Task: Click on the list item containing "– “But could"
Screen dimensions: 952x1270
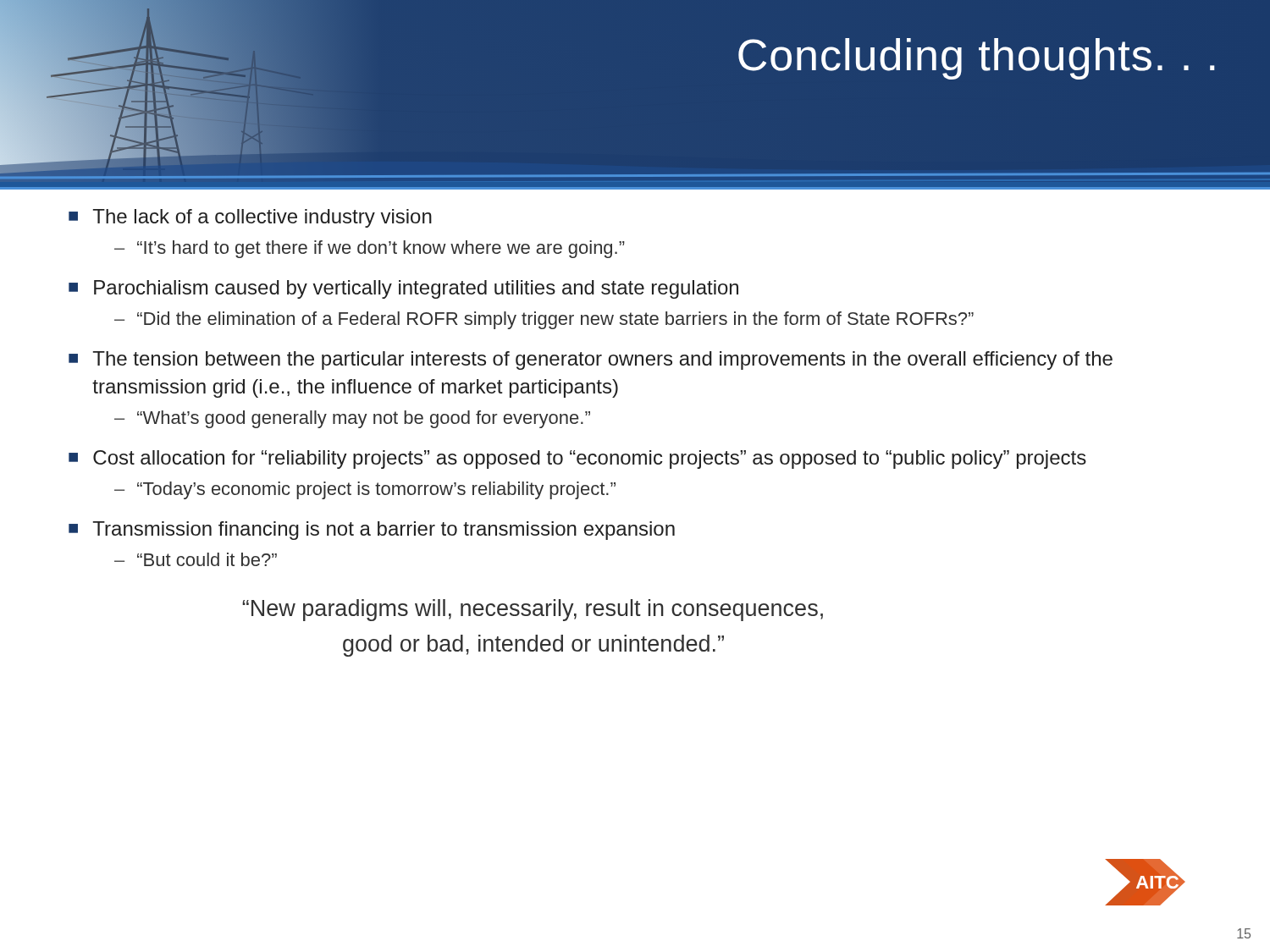Action: coord(196,560)
